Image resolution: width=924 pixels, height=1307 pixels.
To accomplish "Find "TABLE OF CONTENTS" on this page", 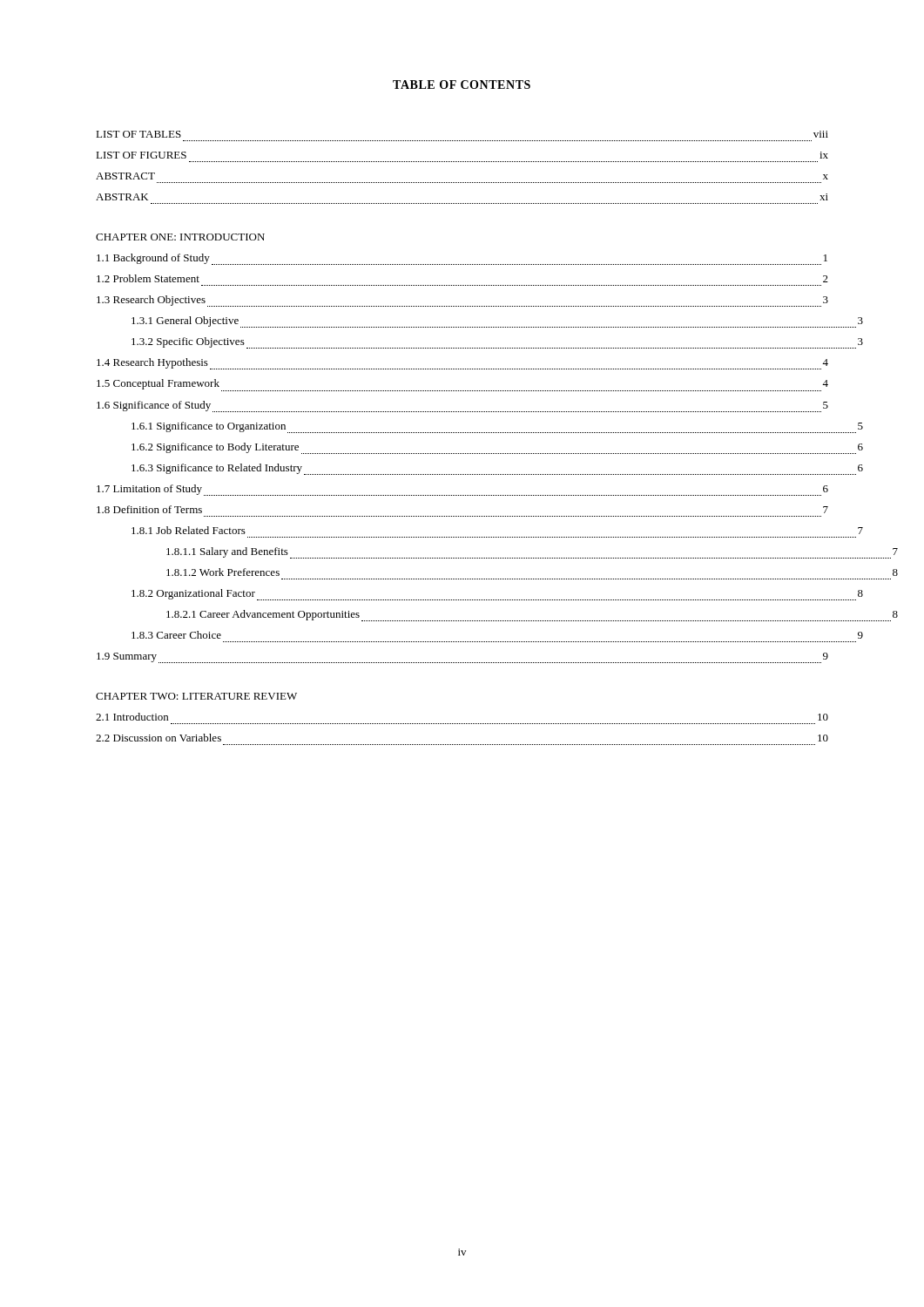I will pyautogui.click(x=462, y=85).
